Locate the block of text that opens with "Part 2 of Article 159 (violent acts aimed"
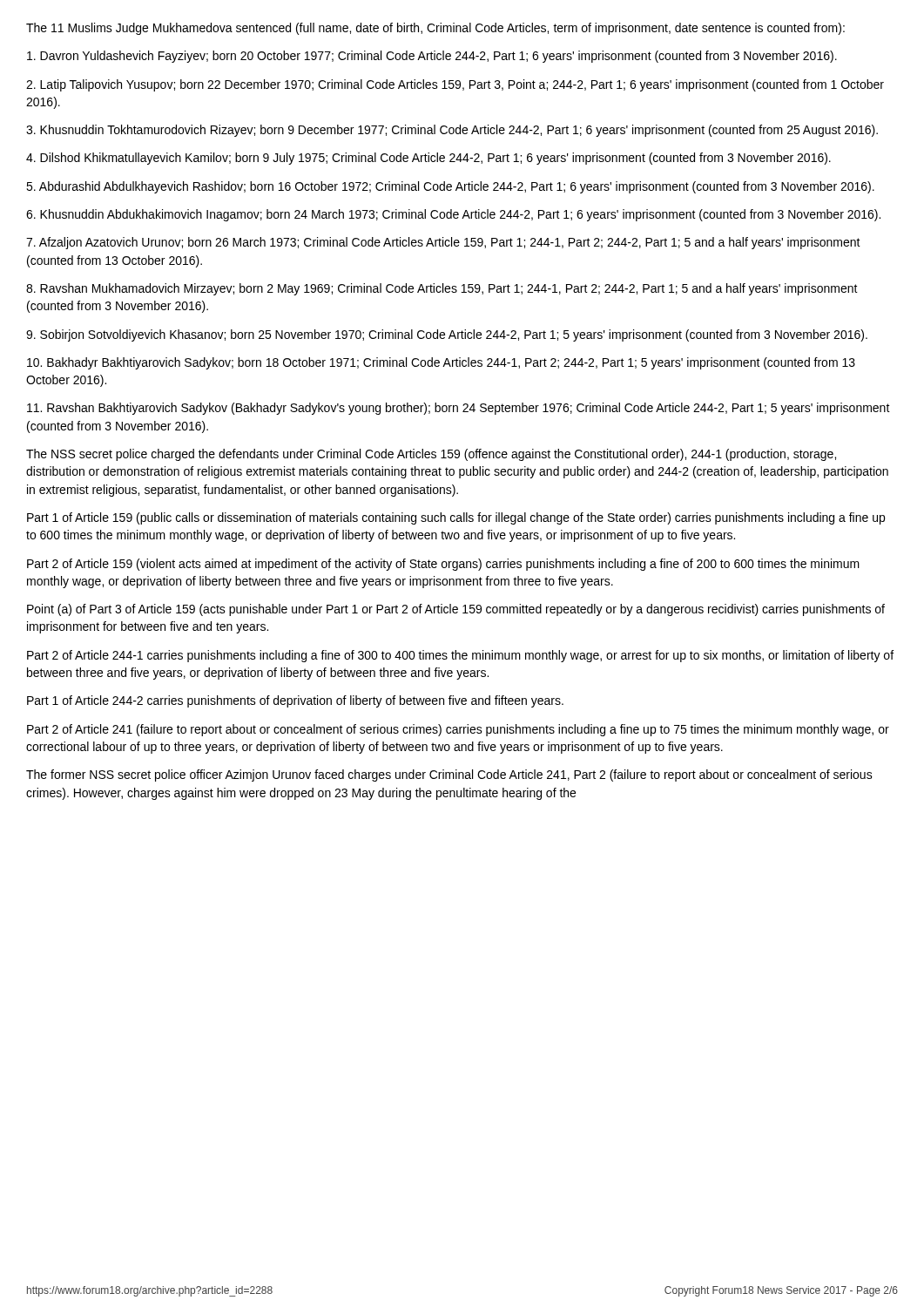The height and width of the screenshot is (1307, 924). pyautogui.click(x=443, y=572)
